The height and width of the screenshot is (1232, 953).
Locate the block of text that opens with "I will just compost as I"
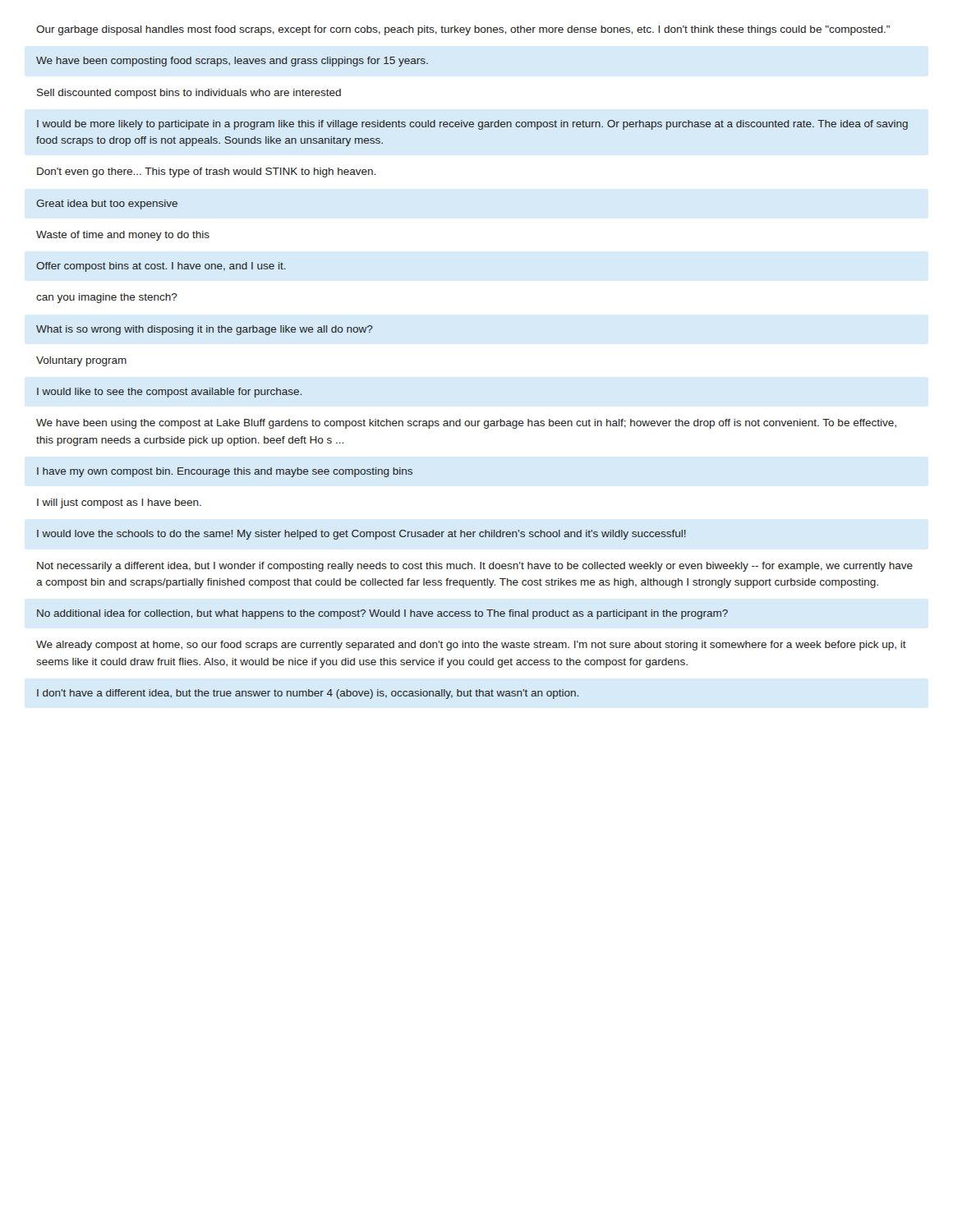tap(119, 502)
